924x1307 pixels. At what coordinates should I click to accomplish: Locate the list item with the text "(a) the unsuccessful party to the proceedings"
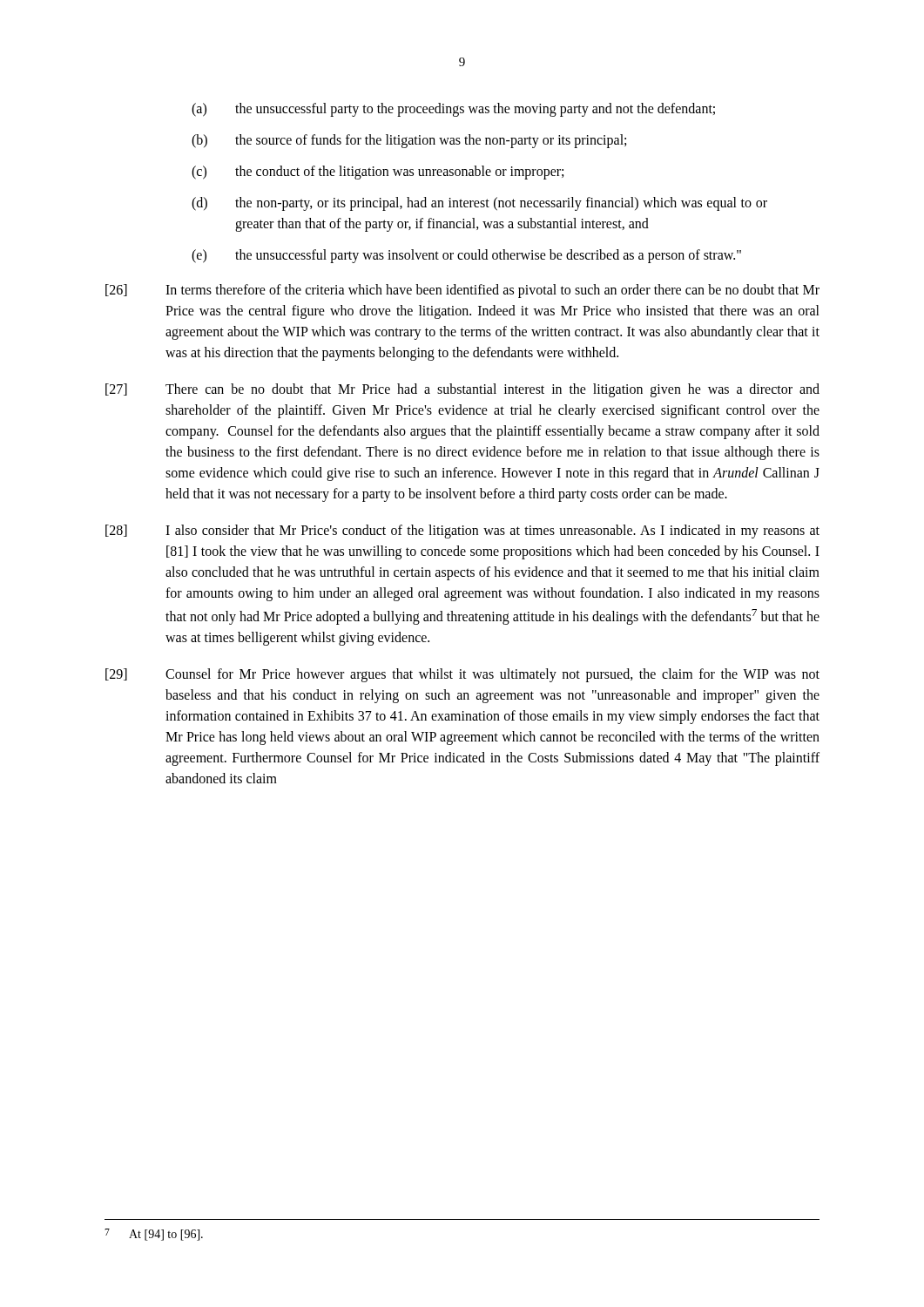point(479,108)
